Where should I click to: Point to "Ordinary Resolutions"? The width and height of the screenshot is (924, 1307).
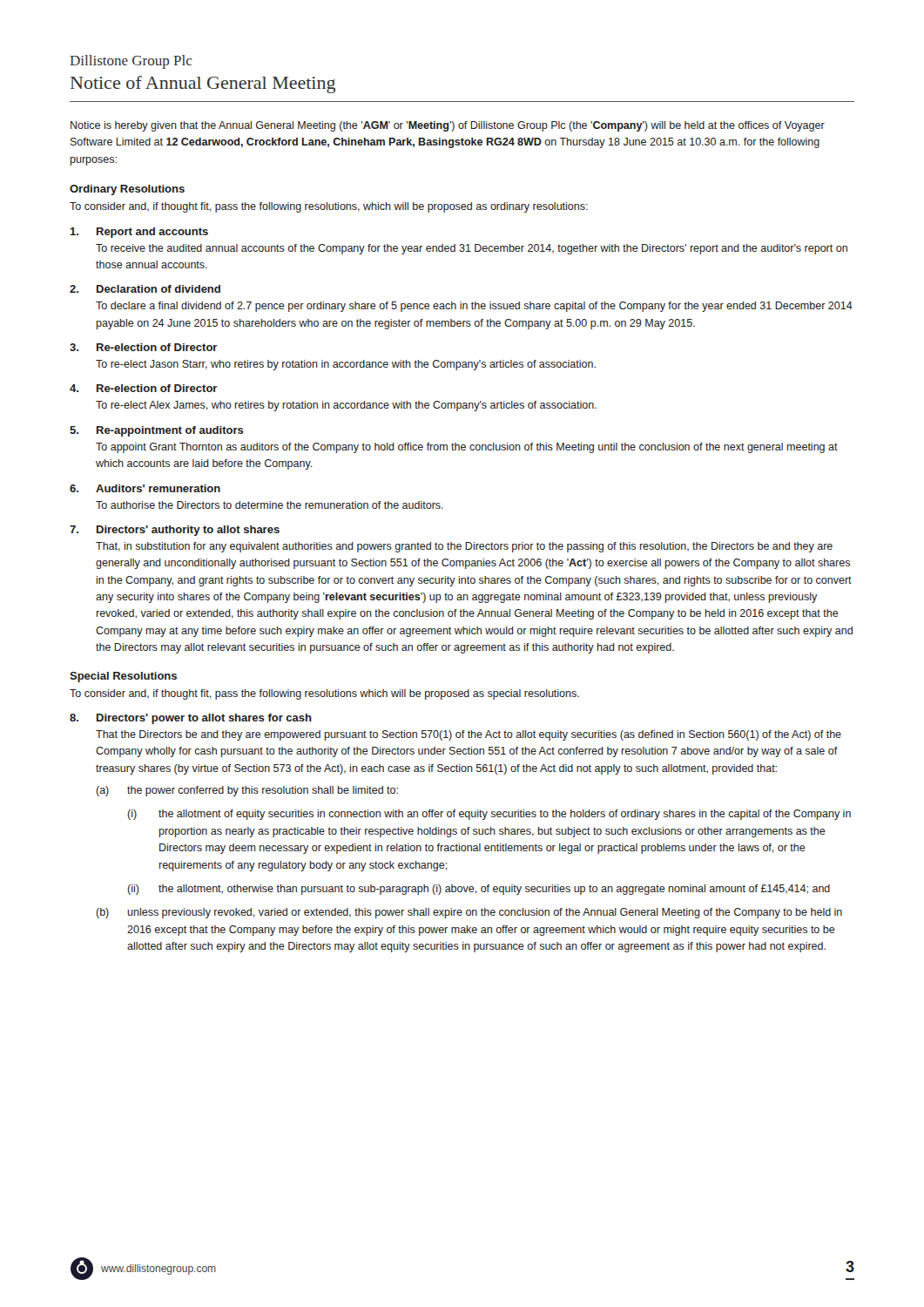click(x=127, y=189)
